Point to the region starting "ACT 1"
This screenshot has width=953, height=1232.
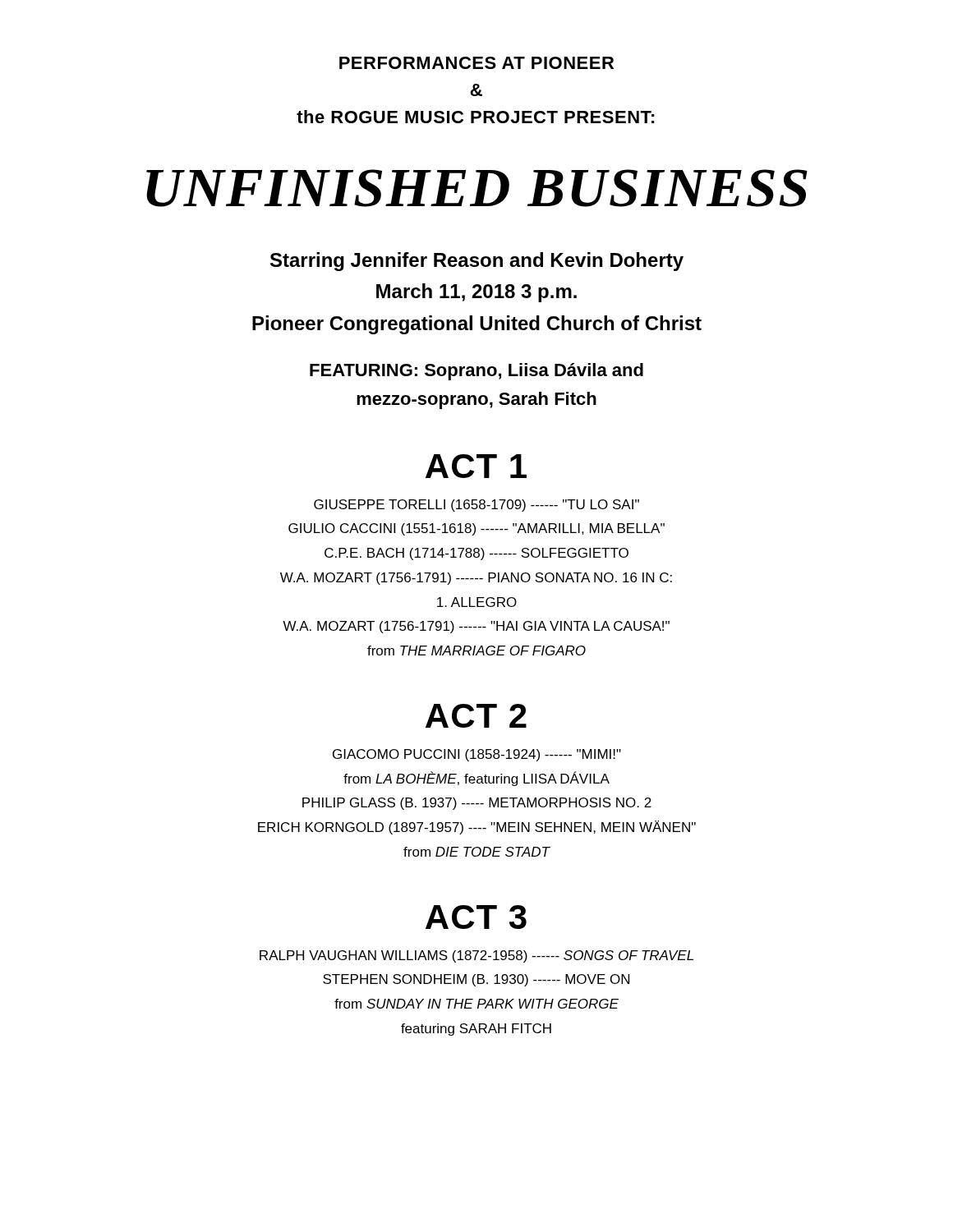476,466
